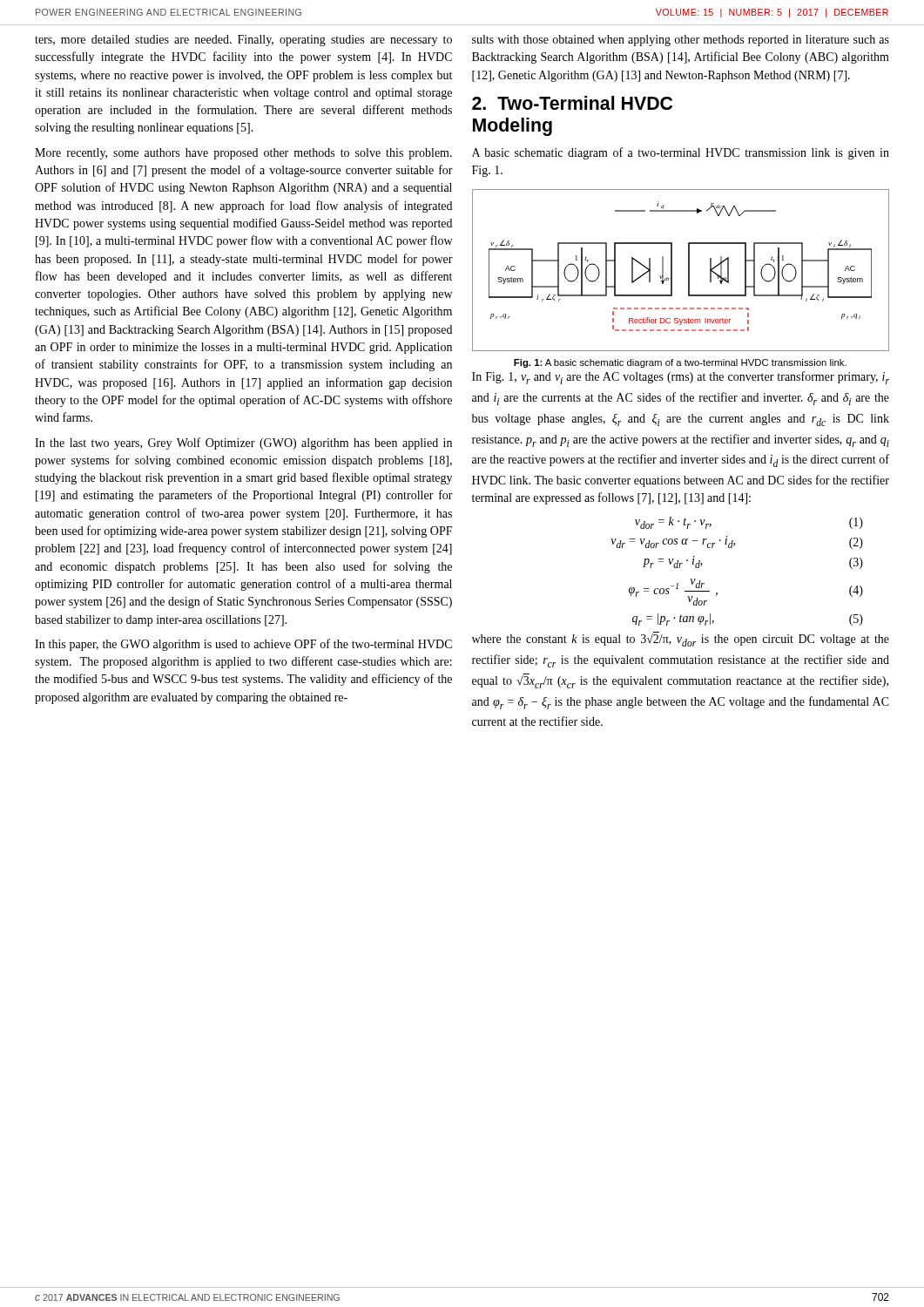The image size is (924, 1307).
Task: Point to the text block starting "More recently, some authors have proposed other methods"
Action: [244, 286]
